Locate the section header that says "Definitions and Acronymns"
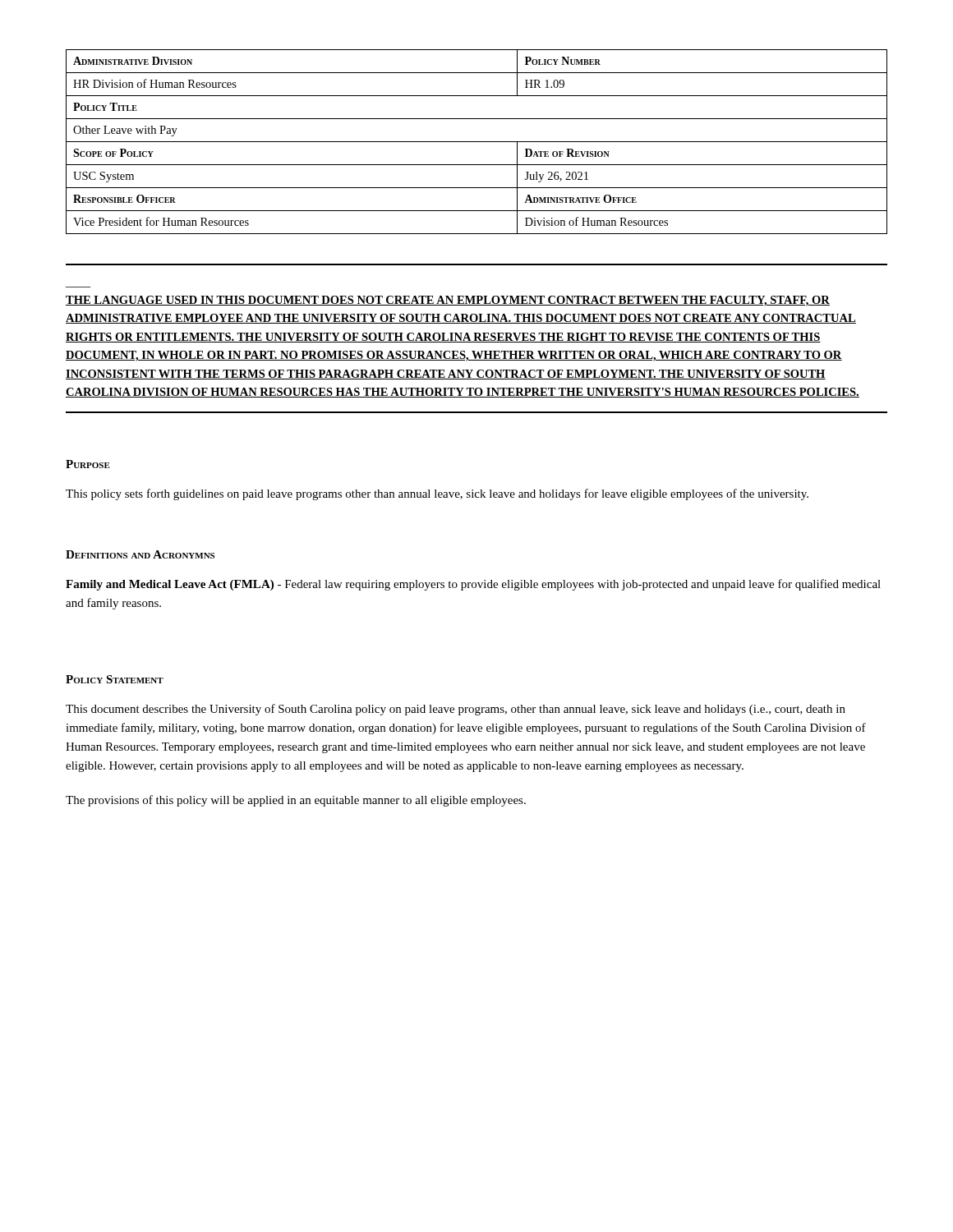The height and width of the screenshot is (1232, 953). click(140, 554)
